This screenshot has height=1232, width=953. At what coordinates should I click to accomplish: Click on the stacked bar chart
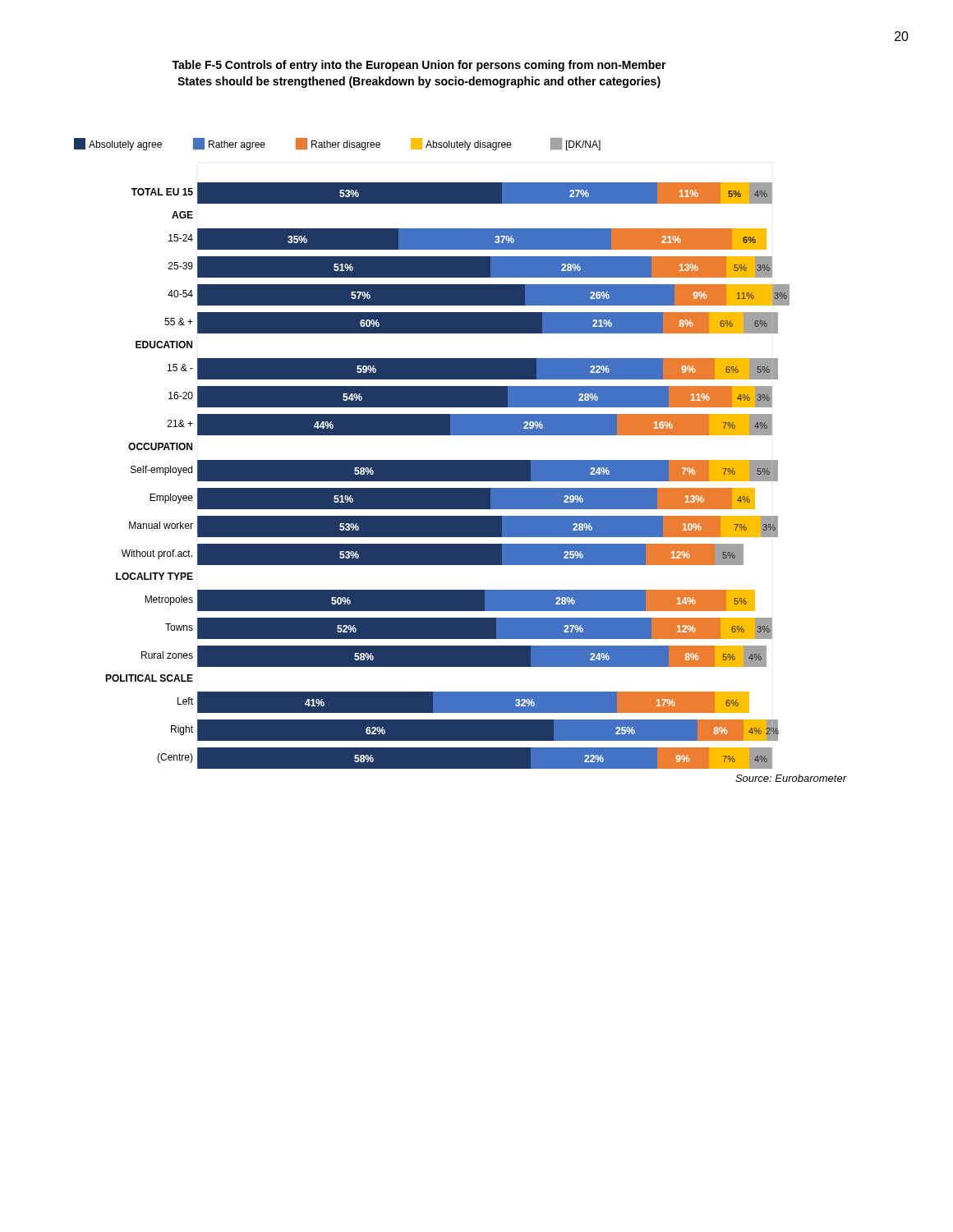point(435,444)
